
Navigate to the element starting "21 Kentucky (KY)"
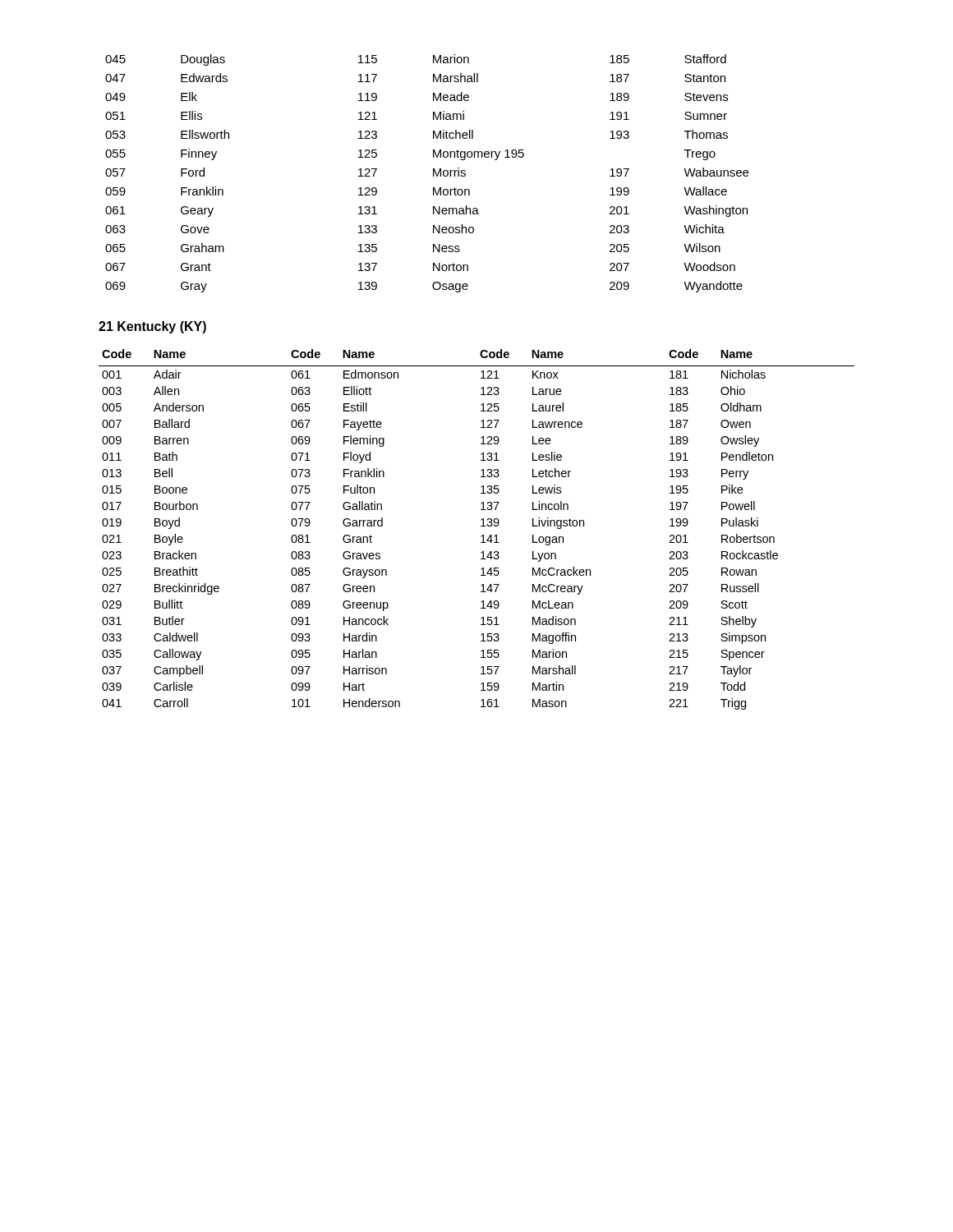click(153, 326)
